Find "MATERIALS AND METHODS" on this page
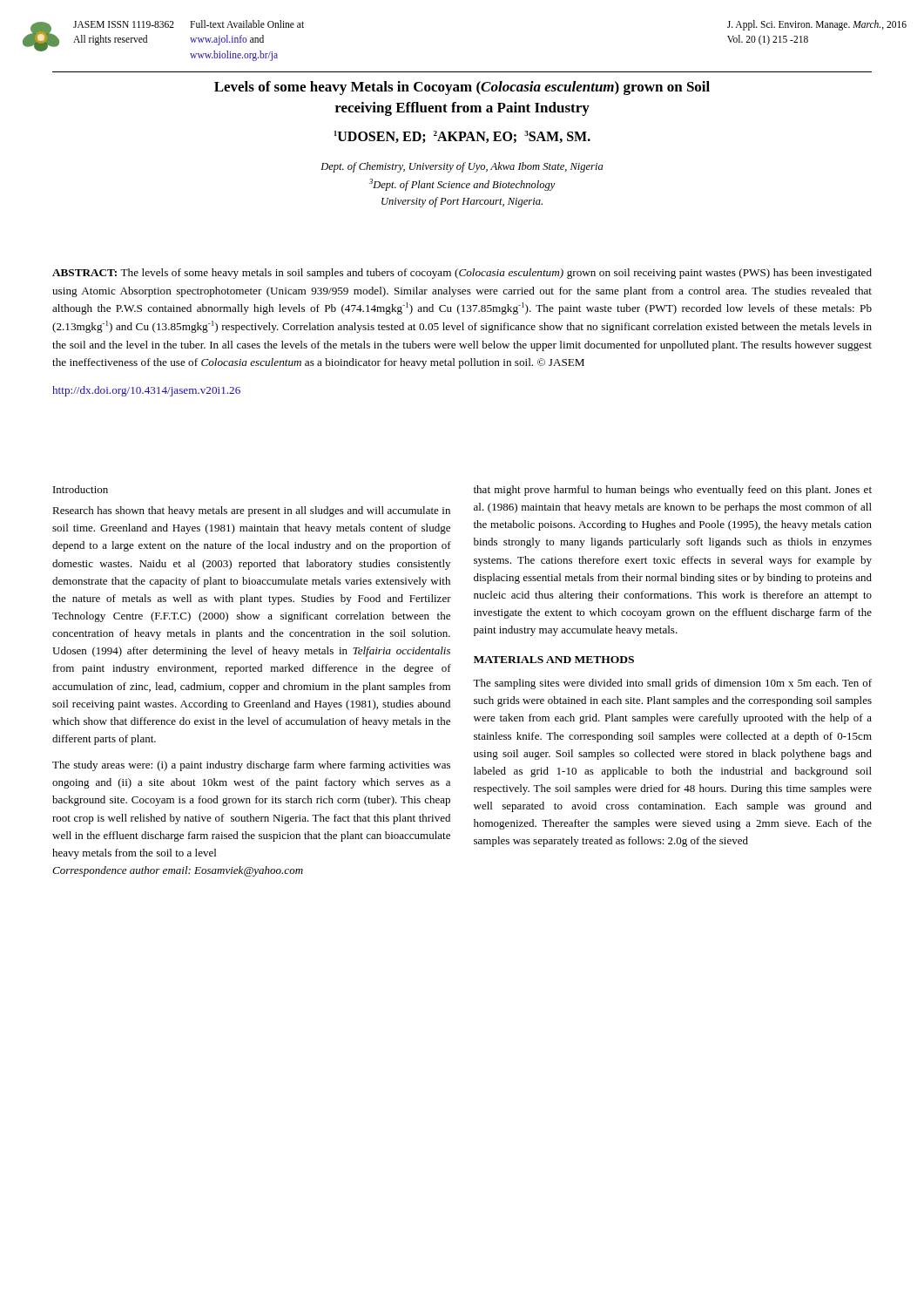 coord(554,659)
